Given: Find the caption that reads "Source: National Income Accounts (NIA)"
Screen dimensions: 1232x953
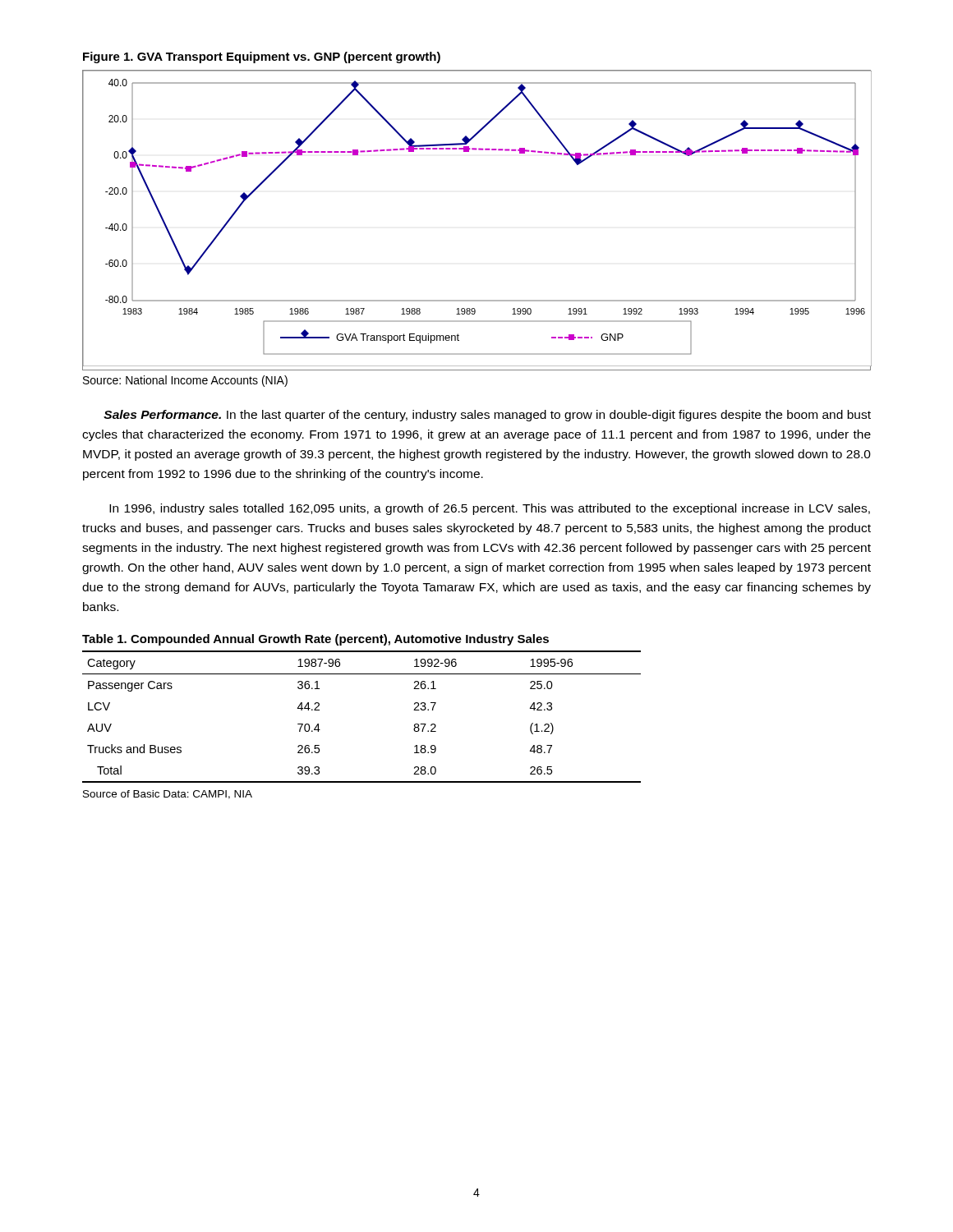Looking at the screenshot, I should click(x=185, y=380).
